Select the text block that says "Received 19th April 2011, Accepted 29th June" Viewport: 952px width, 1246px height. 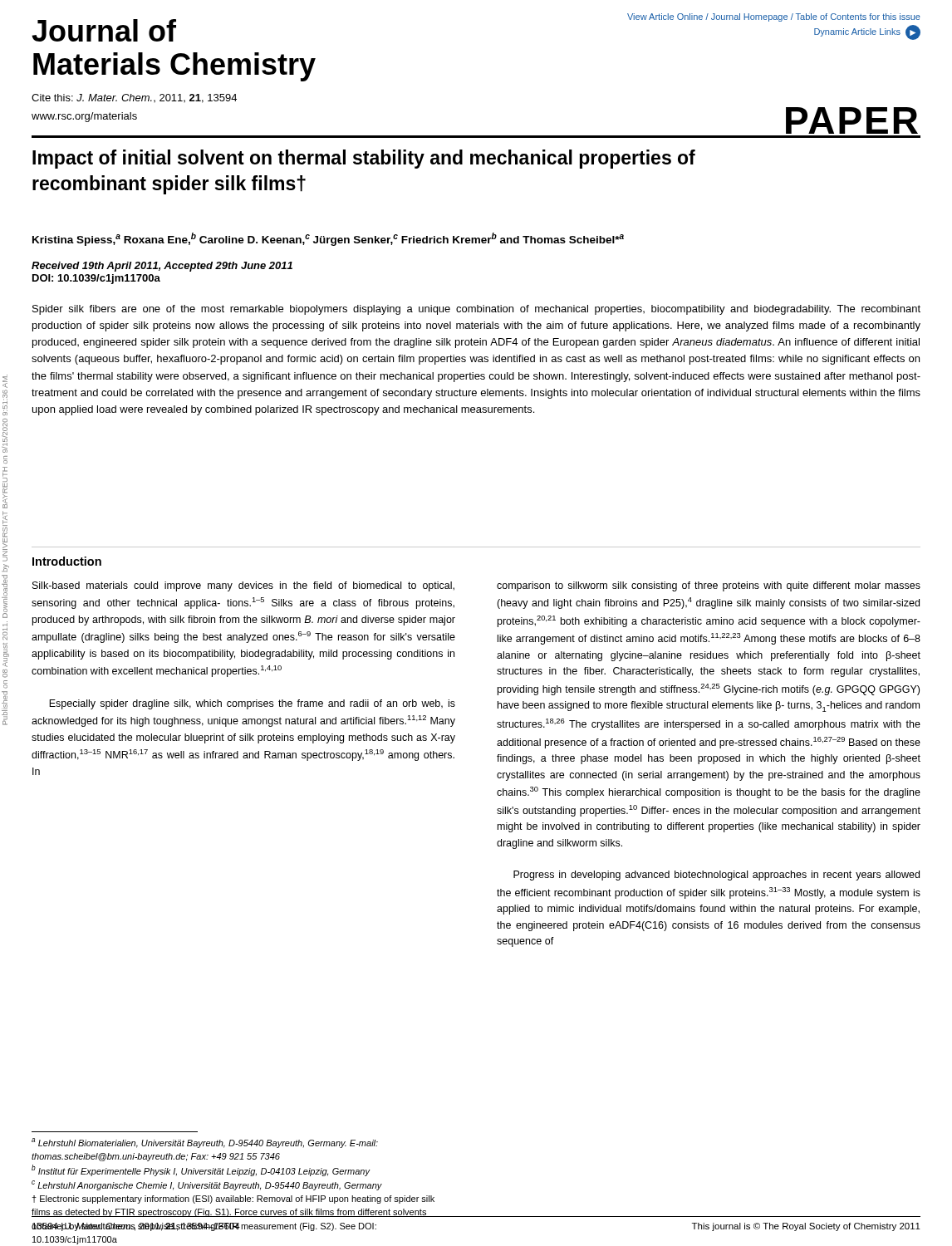[x=162, y=272]
